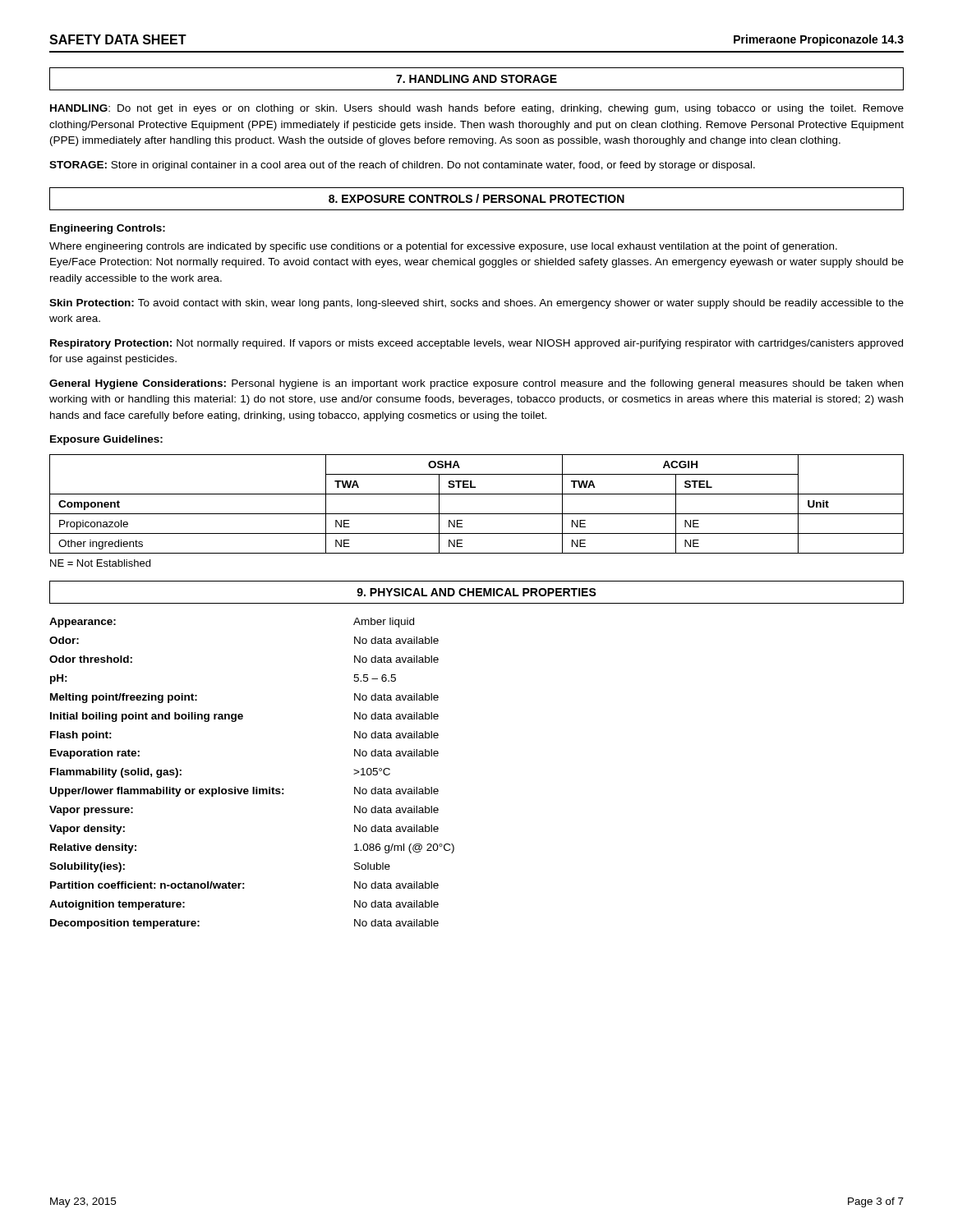Locate the element starting "NE = Not Established"
Viewport: 953px width, 1232px height.
[x=100, y=563]
